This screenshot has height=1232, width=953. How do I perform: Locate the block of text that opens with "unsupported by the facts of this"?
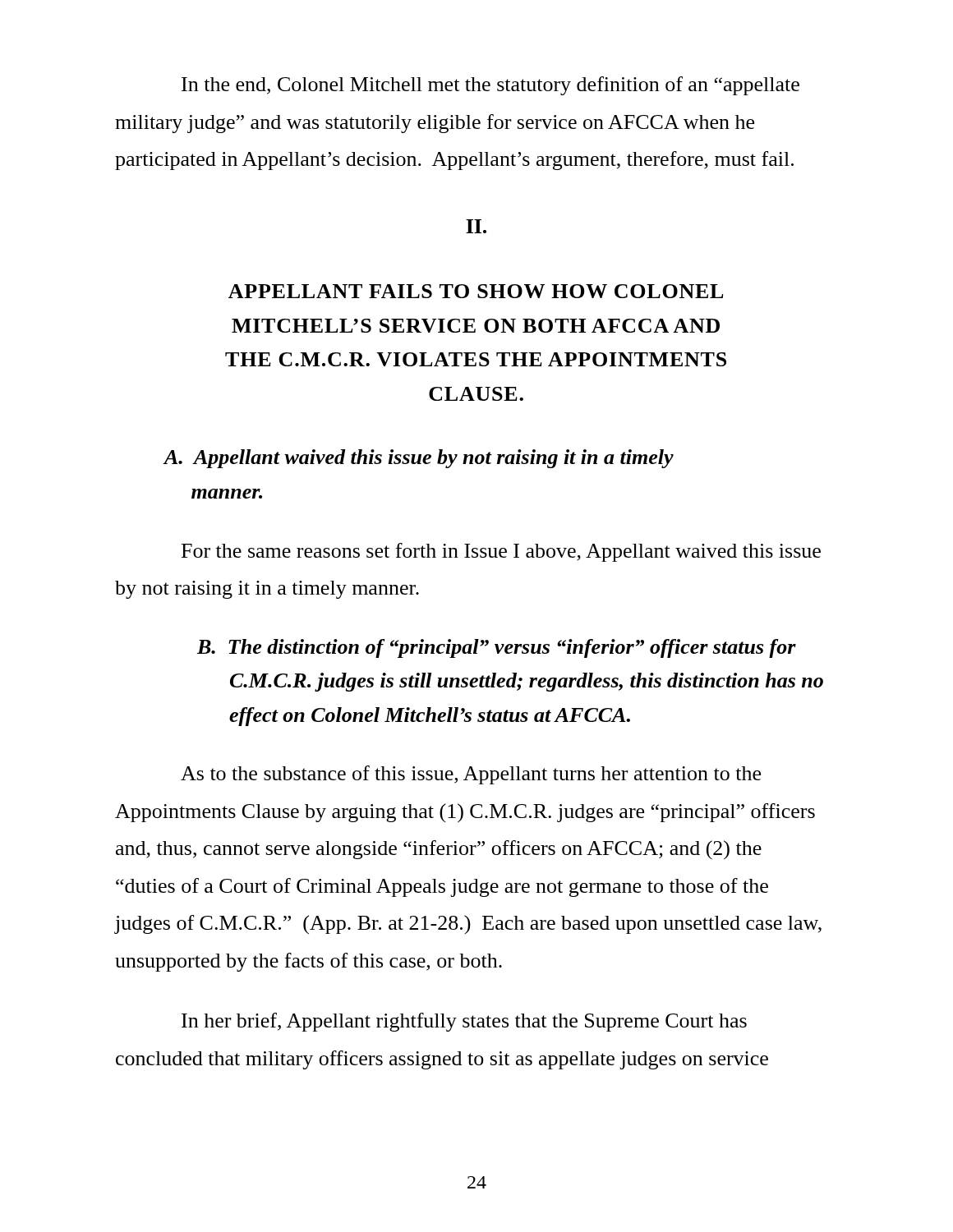(309, 960)
